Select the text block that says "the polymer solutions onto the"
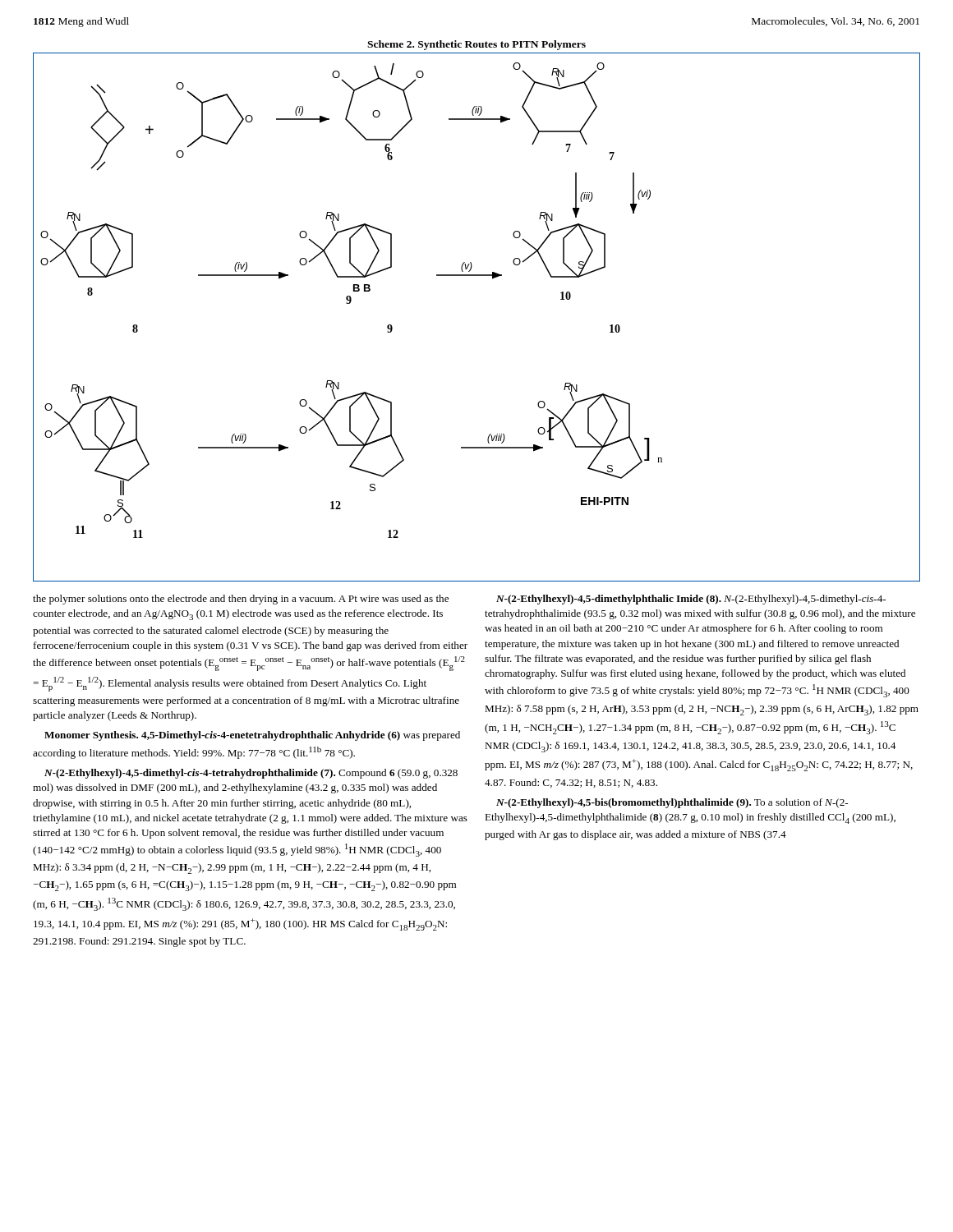The height and width of the screenshot is (1232, 953). [x=251, y=657]
